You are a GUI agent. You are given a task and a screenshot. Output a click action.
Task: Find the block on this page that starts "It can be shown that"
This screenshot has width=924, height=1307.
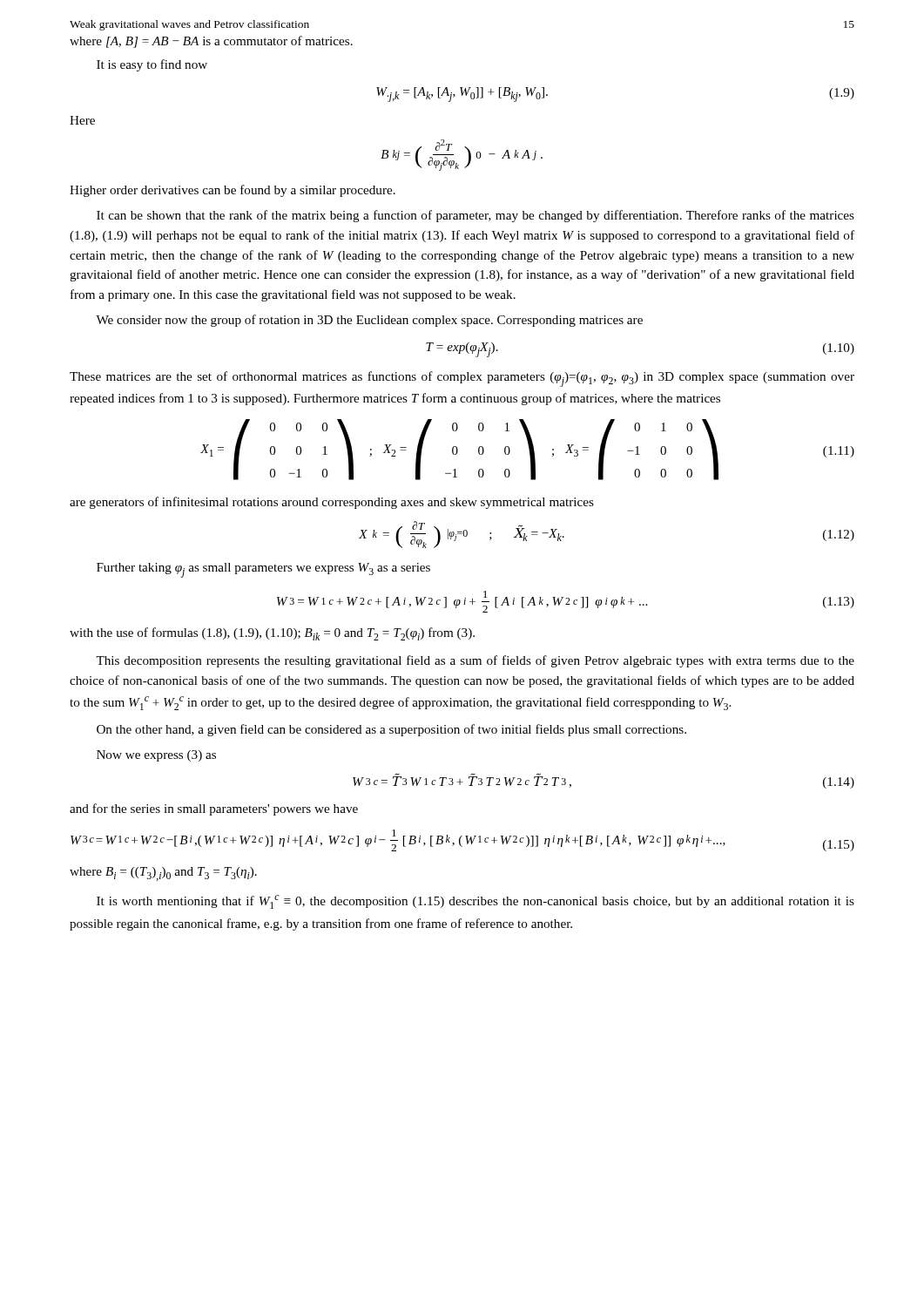tap(462, 255)
